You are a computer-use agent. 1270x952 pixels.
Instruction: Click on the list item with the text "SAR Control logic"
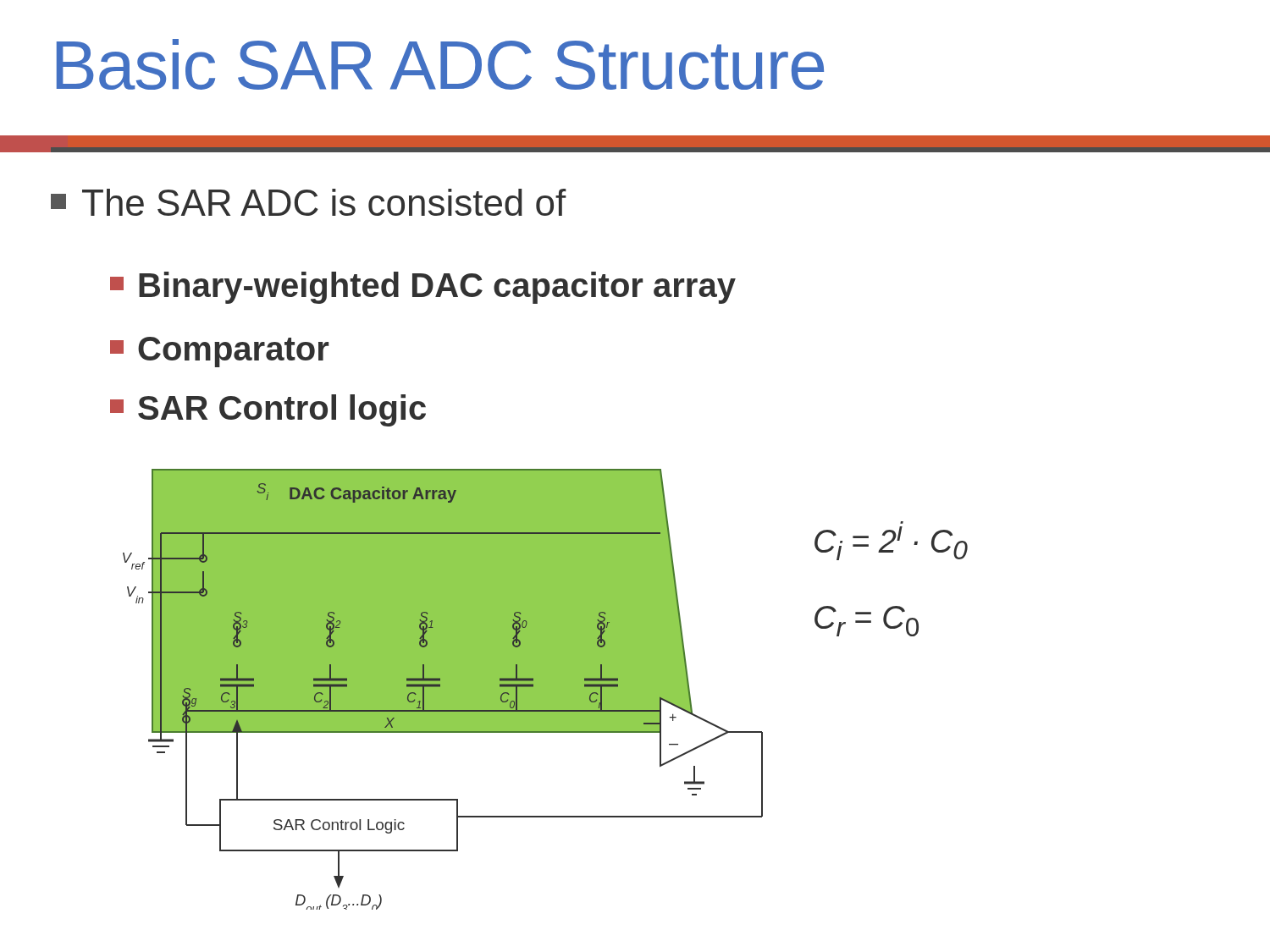click(x=268, y=408)
